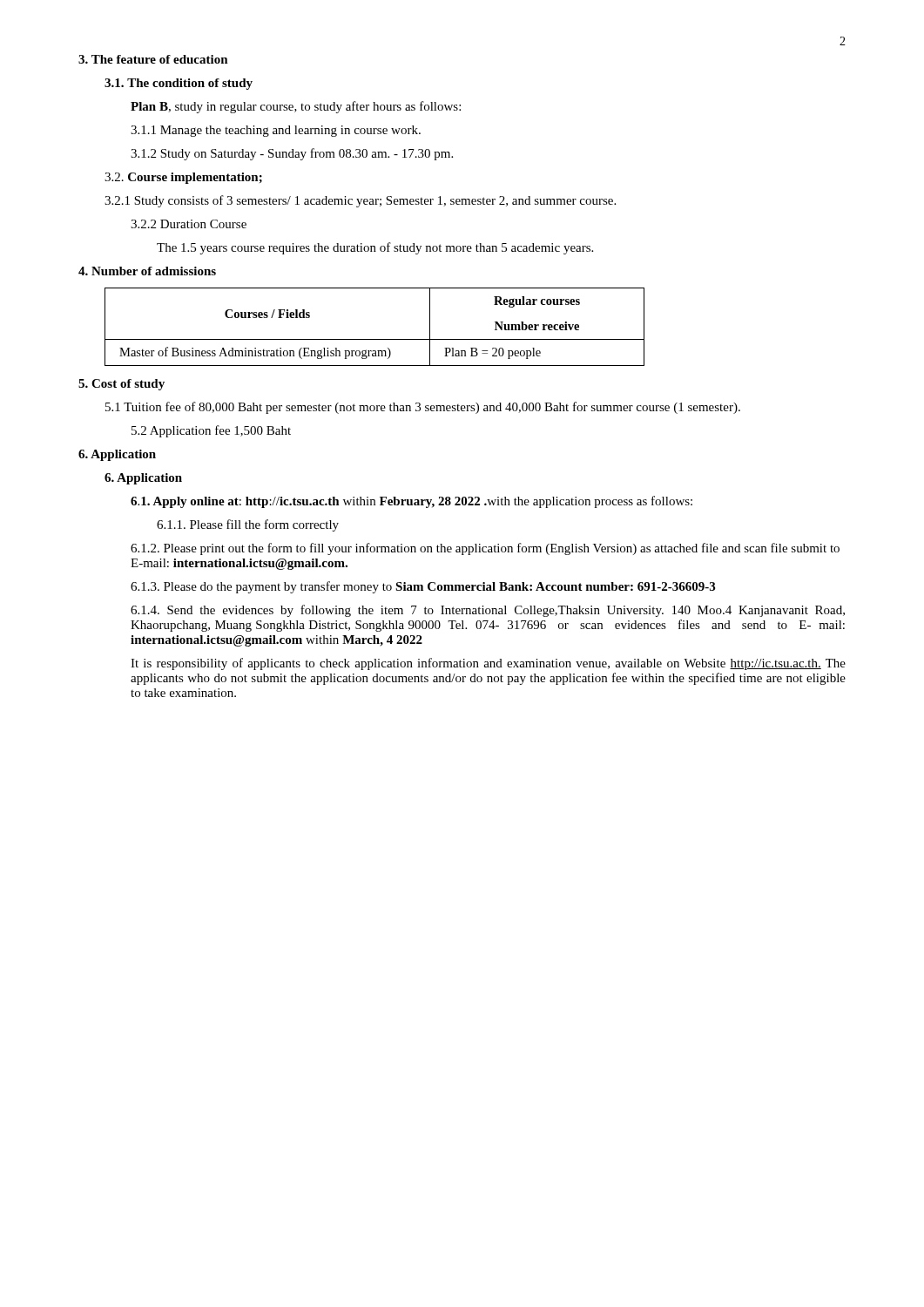Find the passage starting "3. The feature of education"
The image size is (924, 1307).
tap(153, 59)
